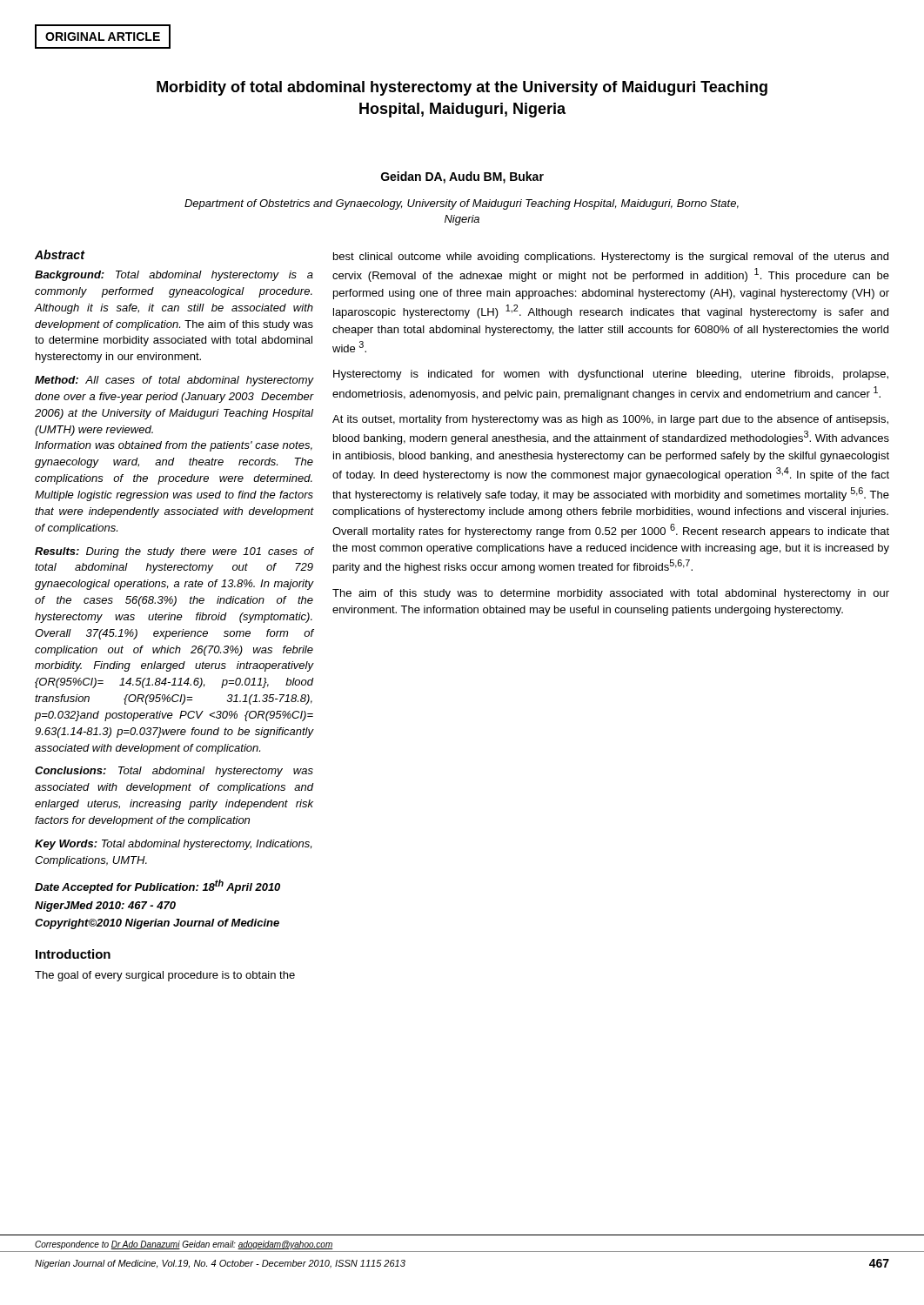Viewport: 924px width, 1305px height.
Task: Point to the block starting "Department of Obstetrics and Gynaecology, University of"
Action: (462, 212)
